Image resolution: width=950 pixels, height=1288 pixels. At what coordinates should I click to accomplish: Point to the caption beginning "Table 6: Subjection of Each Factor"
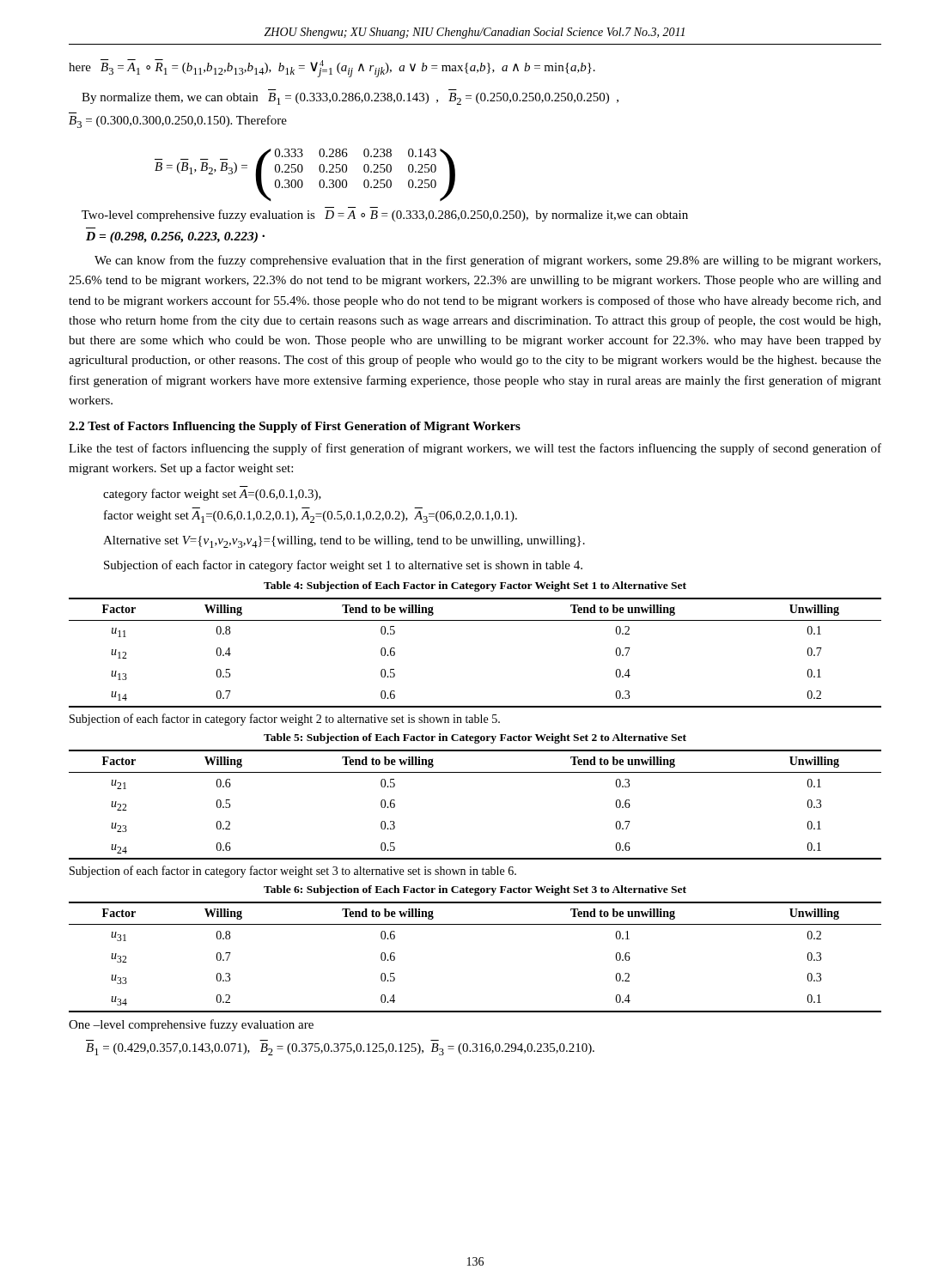[475, 889]
